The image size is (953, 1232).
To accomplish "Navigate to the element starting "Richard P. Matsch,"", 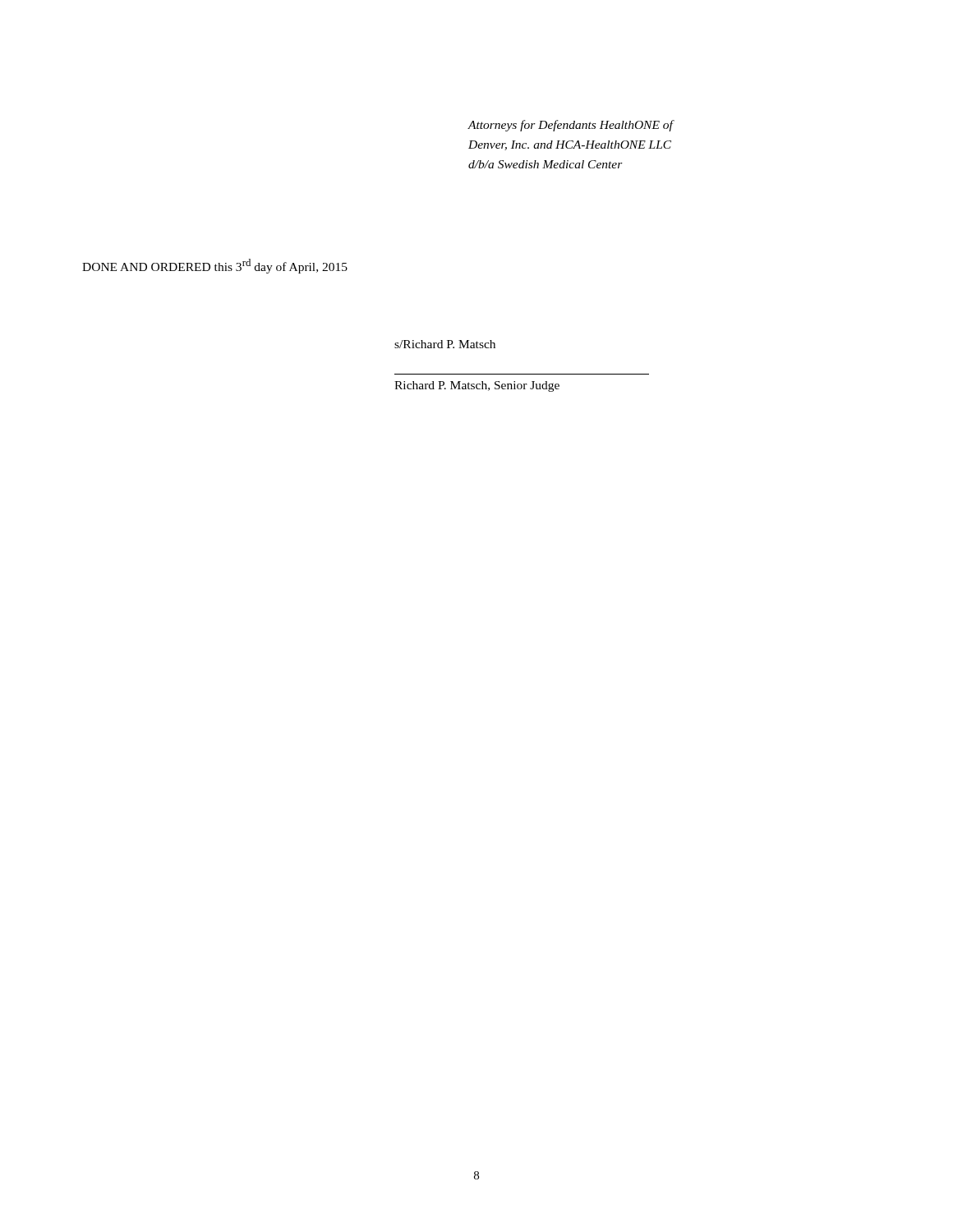I will click(522, 383).
